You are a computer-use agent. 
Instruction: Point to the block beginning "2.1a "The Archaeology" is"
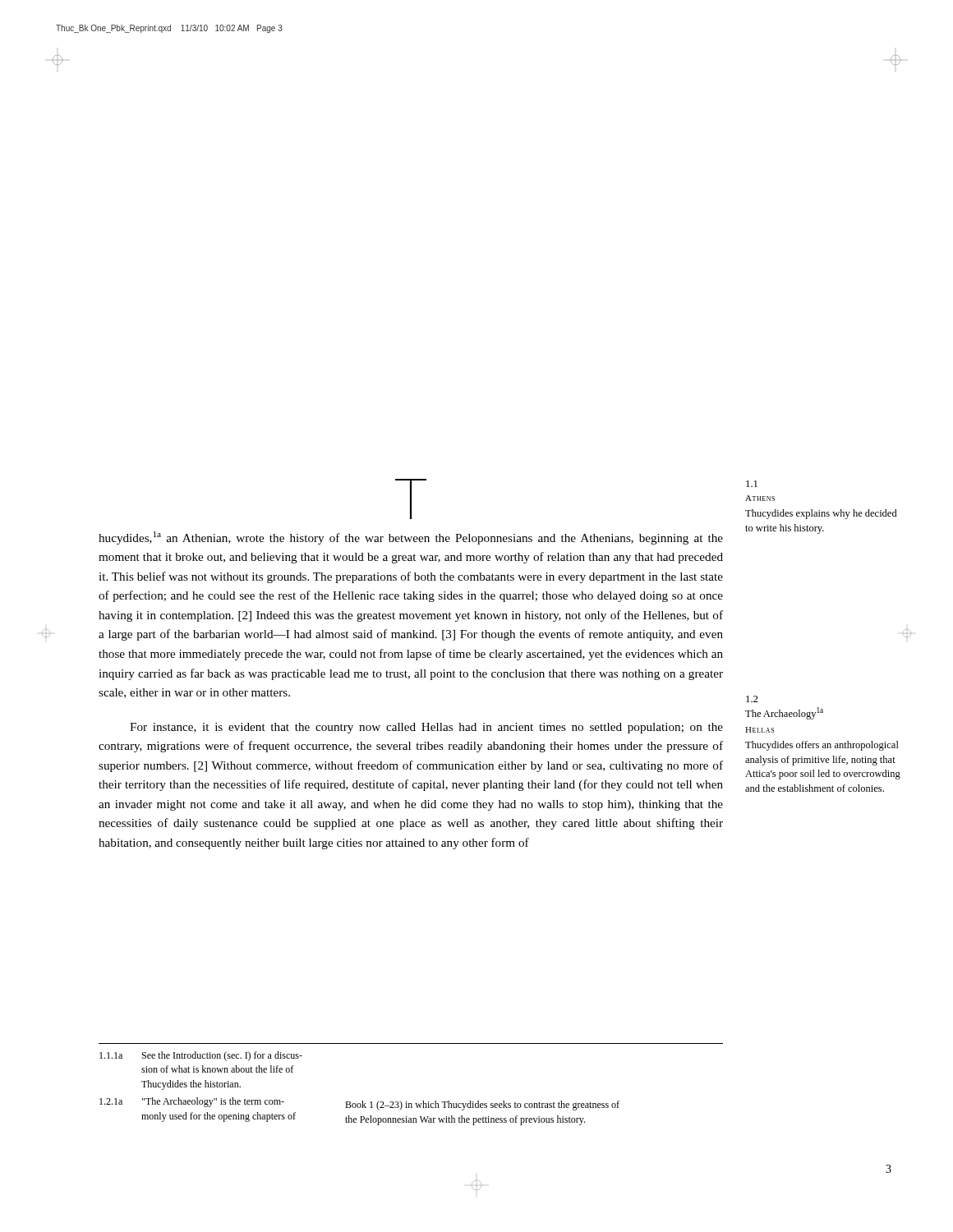tap(411, 1109)
